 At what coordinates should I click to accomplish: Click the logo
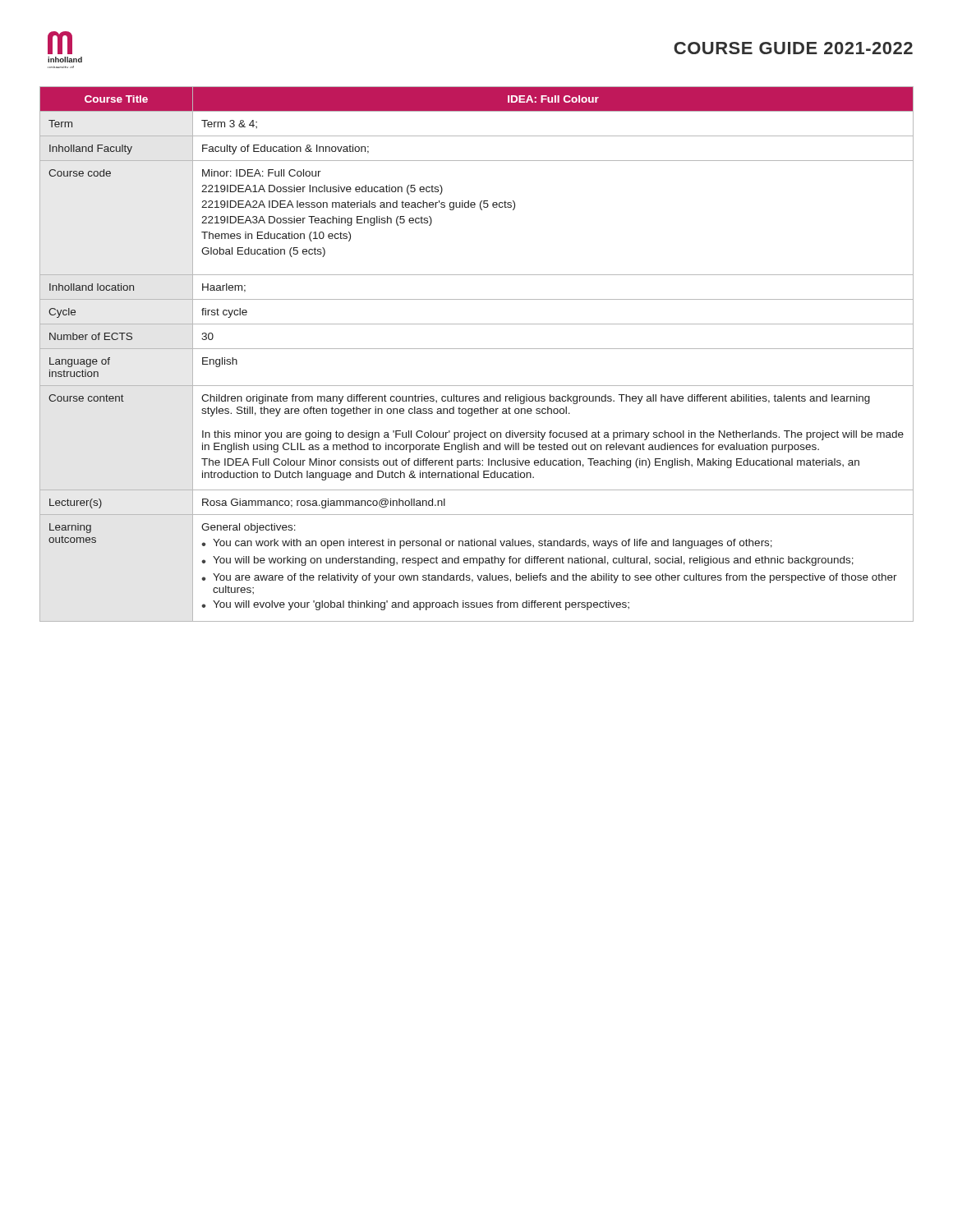(x=89, y=46)
